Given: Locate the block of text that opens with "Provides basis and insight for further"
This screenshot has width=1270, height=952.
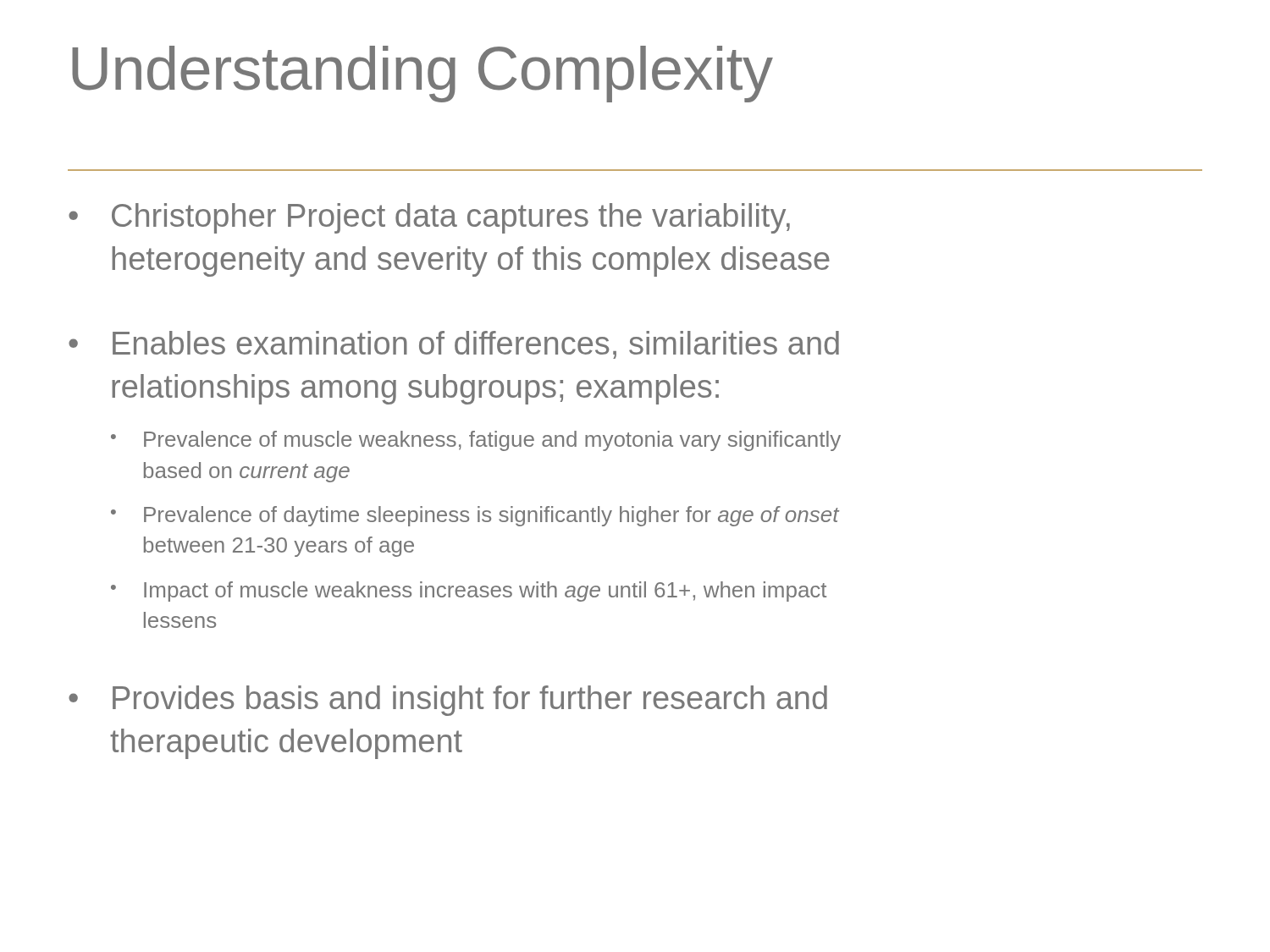Looking at the screenshot, I should (470, 719).
